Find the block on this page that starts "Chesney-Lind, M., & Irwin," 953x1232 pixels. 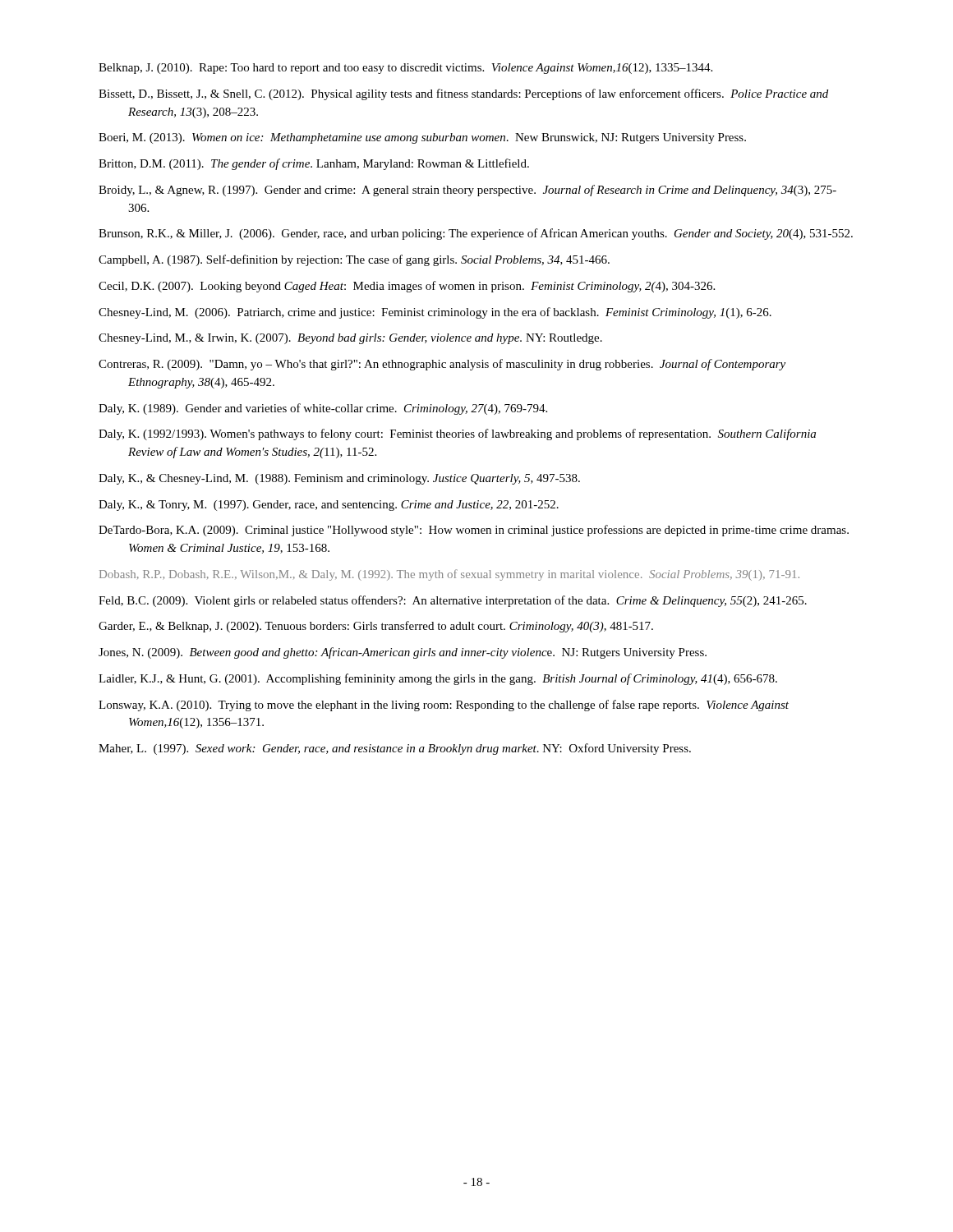(351, 338)
